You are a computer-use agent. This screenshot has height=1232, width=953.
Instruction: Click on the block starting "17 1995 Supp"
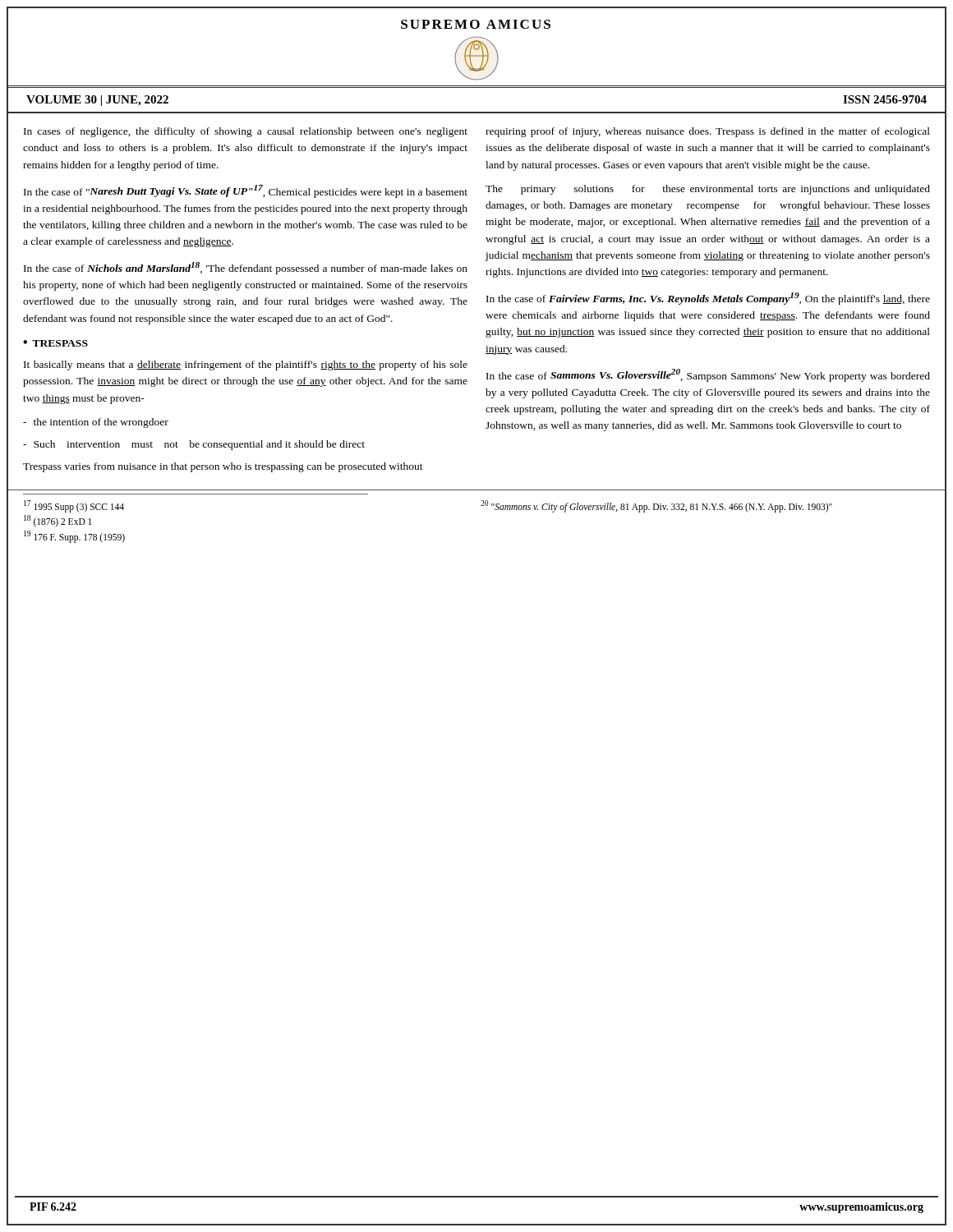[74, 505]
